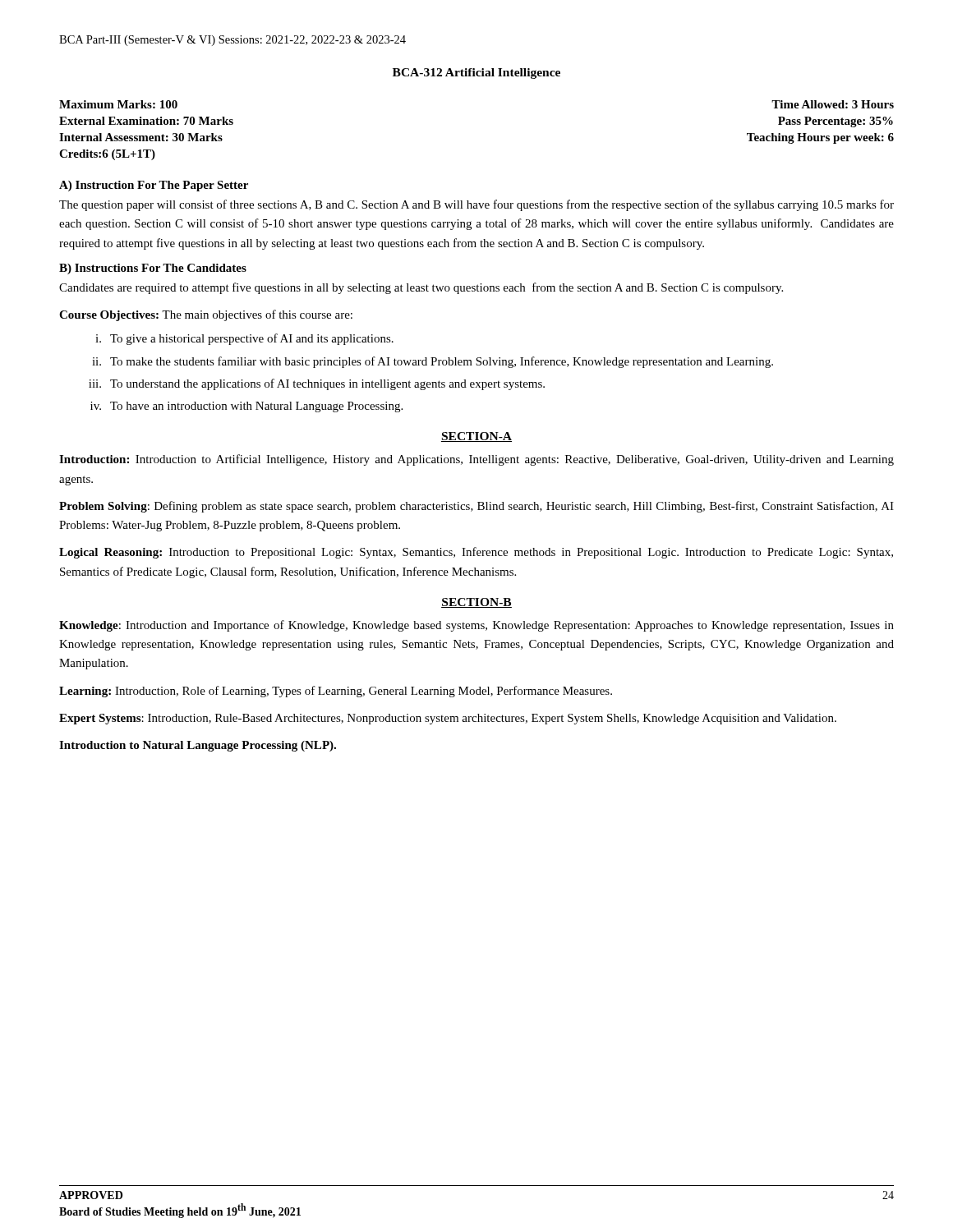Select the block starting "The question paper will consist of three"

tap(476, 224)
